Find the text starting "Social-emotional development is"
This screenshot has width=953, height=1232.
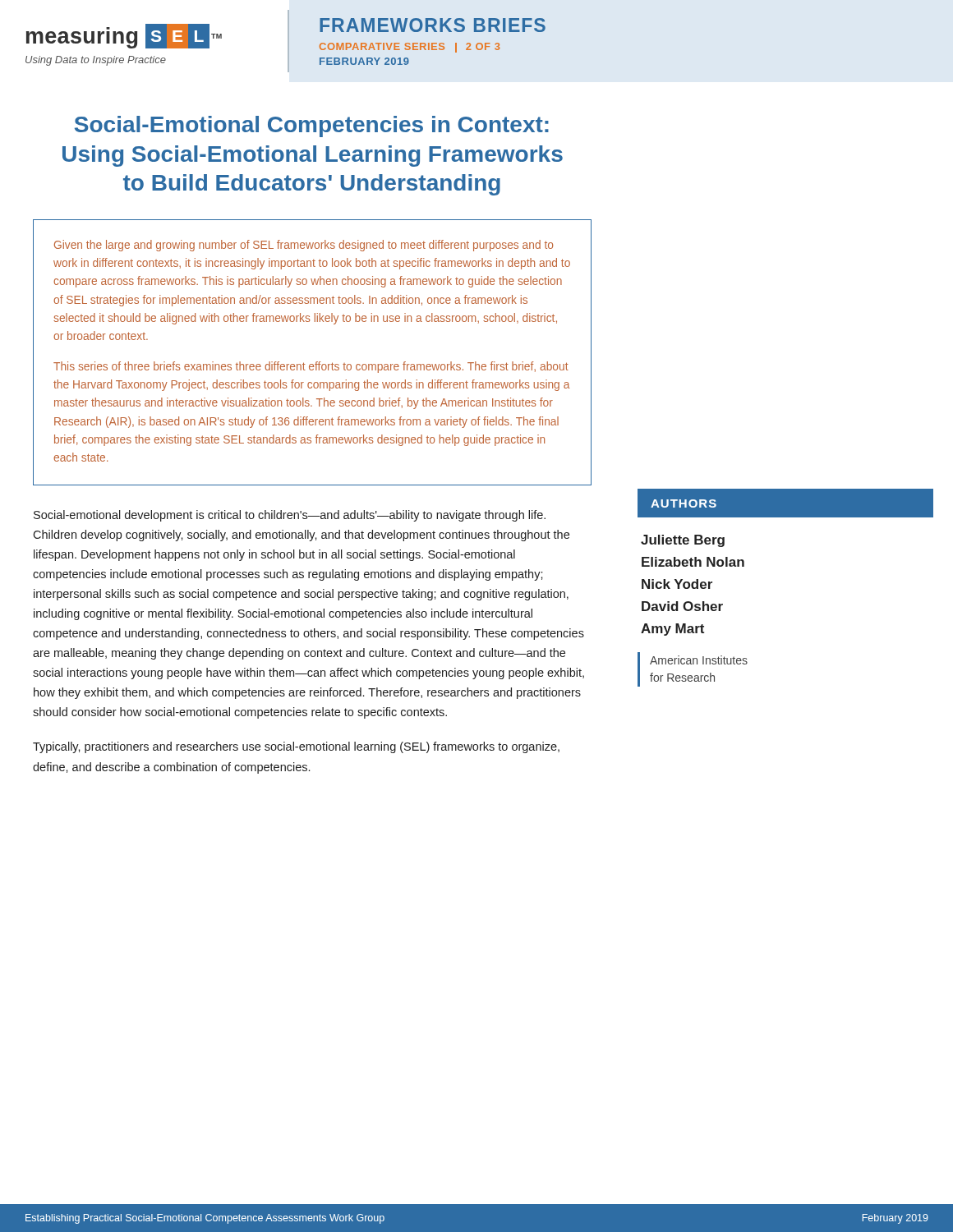pyautogui.click(x=312, y=614)
